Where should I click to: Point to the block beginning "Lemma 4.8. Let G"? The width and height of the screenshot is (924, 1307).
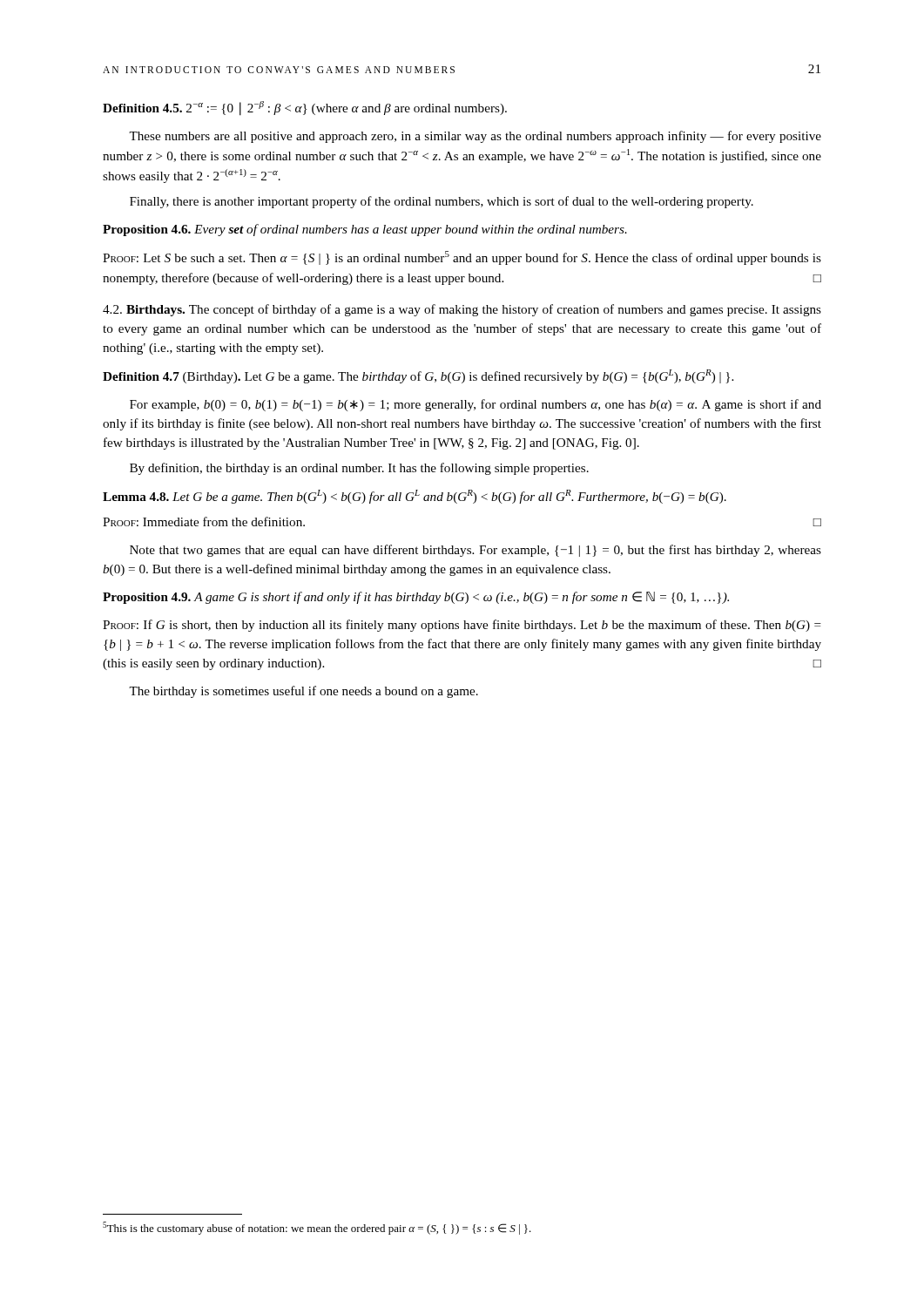(462, 496)
